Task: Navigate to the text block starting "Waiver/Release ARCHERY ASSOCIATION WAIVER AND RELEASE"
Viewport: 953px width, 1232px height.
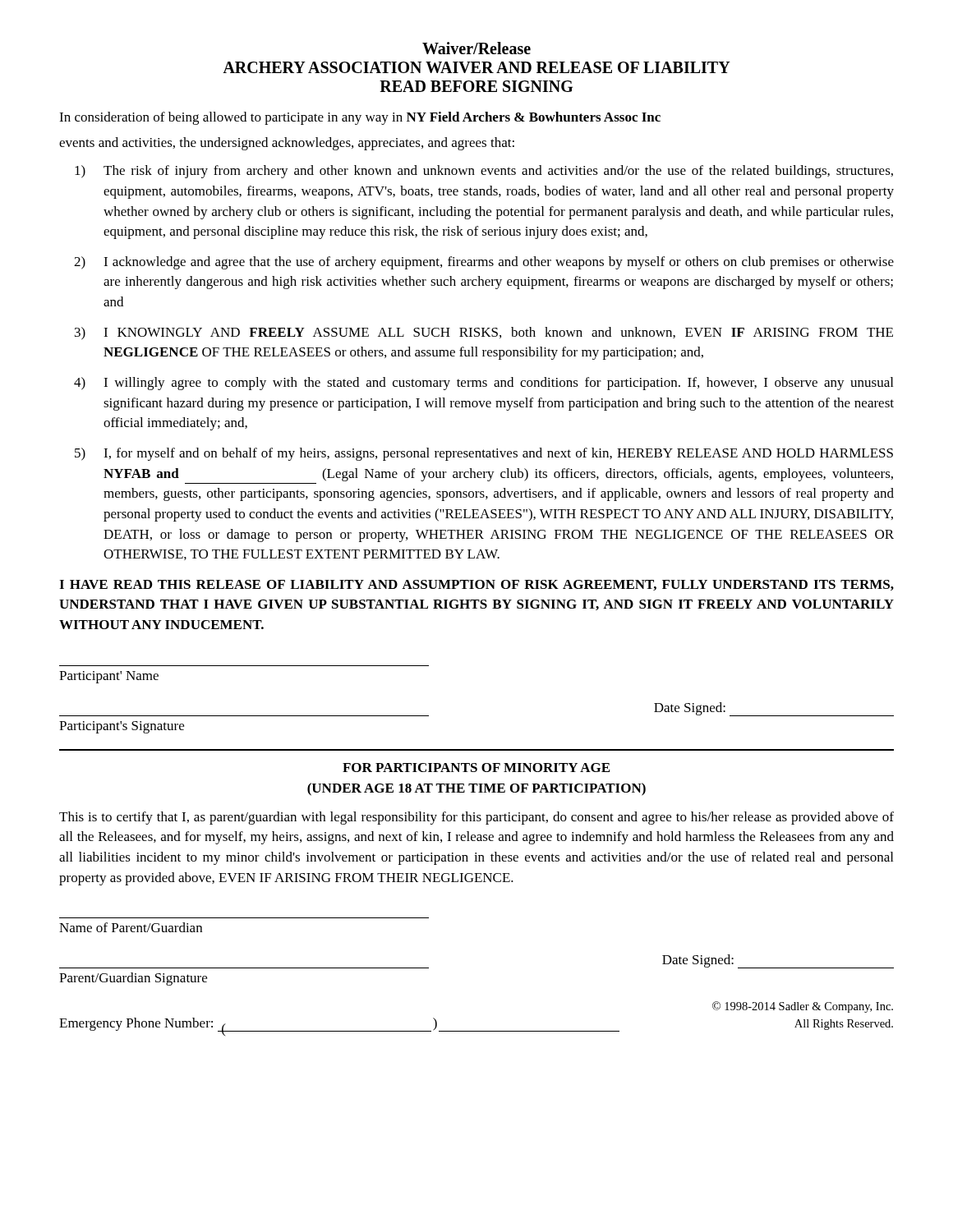Action: pyautogui.click(x=476, y=68)
